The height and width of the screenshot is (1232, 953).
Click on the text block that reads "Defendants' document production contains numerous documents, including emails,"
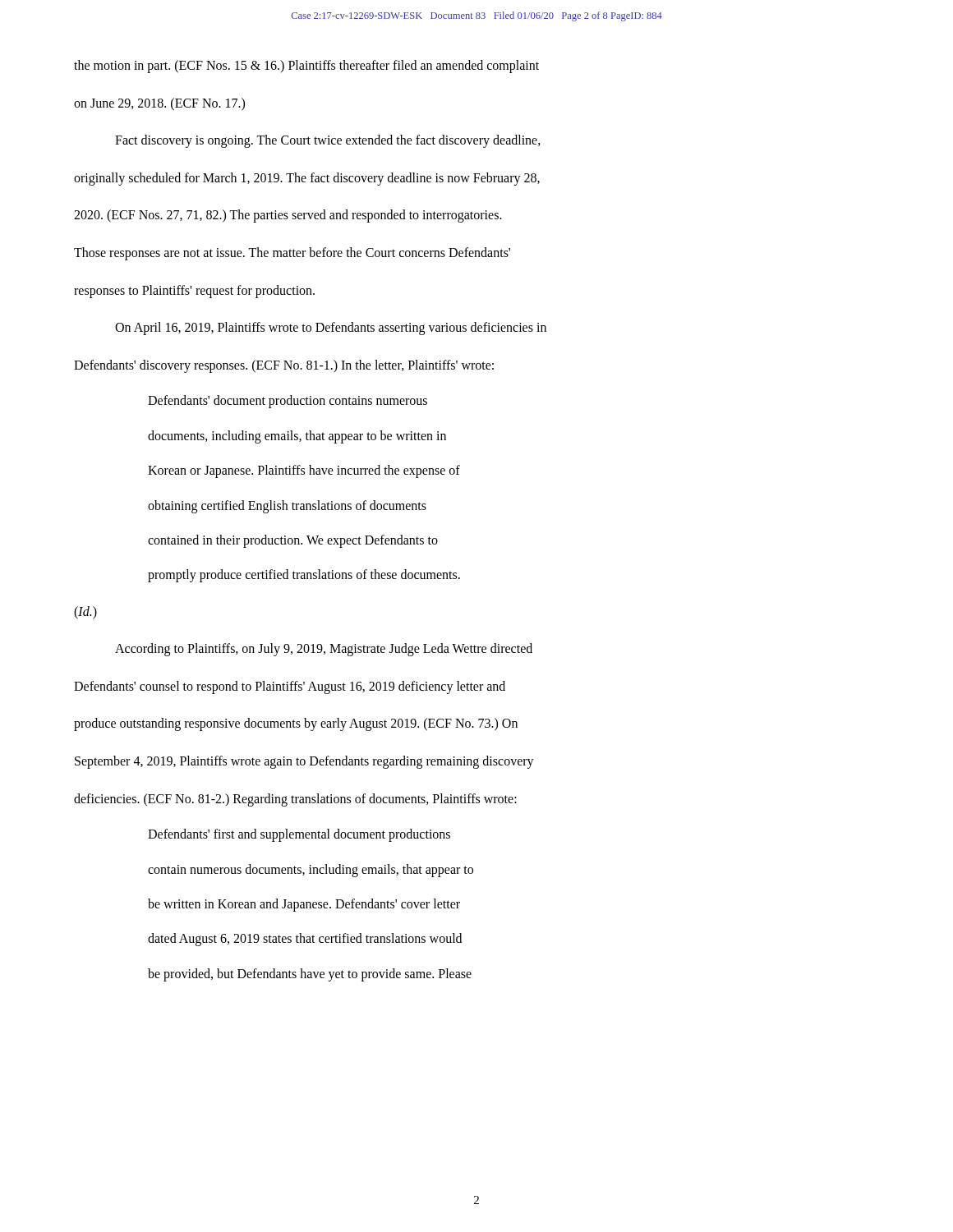[288, 402]
